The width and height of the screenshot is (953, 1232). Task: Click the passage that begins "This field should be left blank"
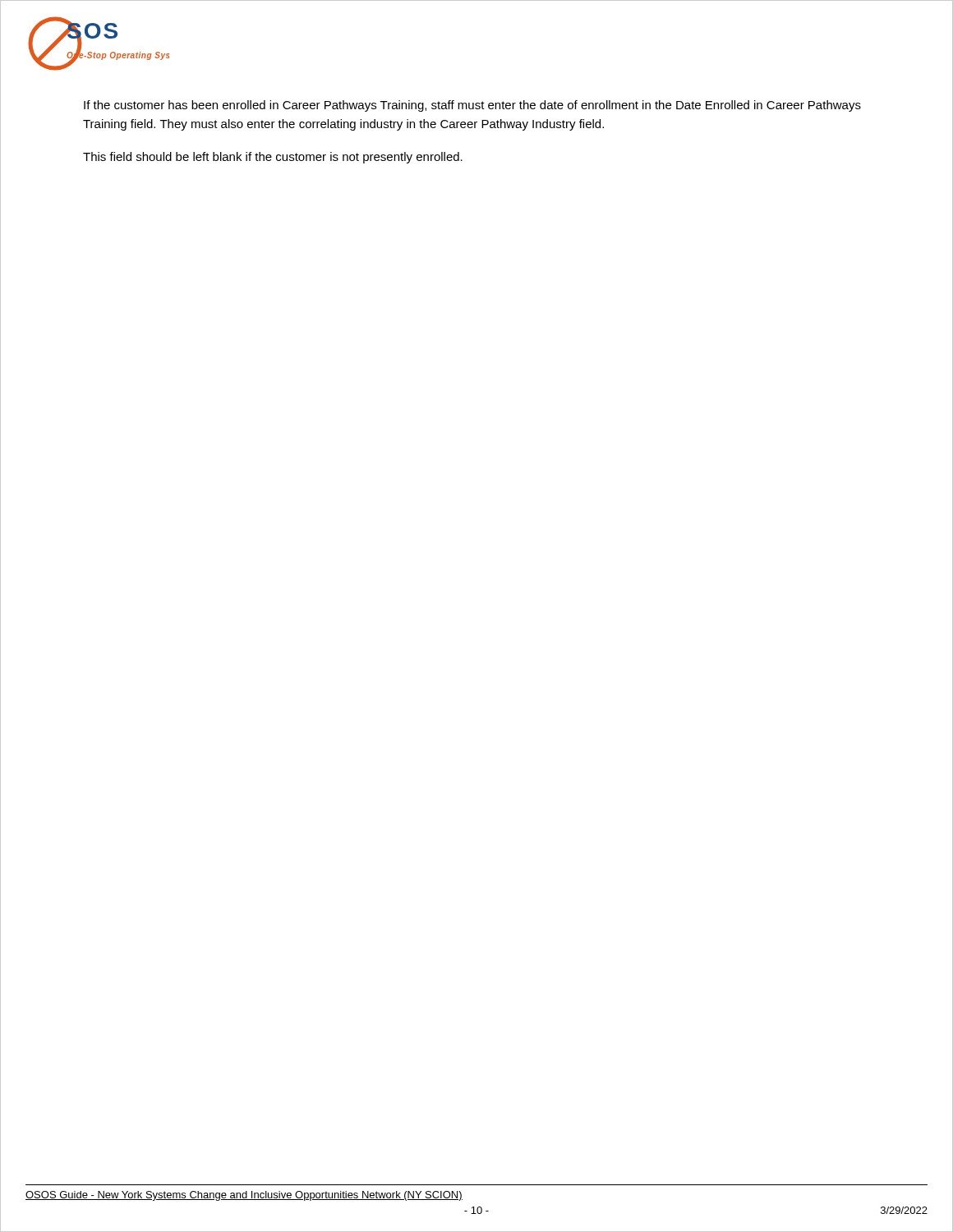tap(273, 156)
